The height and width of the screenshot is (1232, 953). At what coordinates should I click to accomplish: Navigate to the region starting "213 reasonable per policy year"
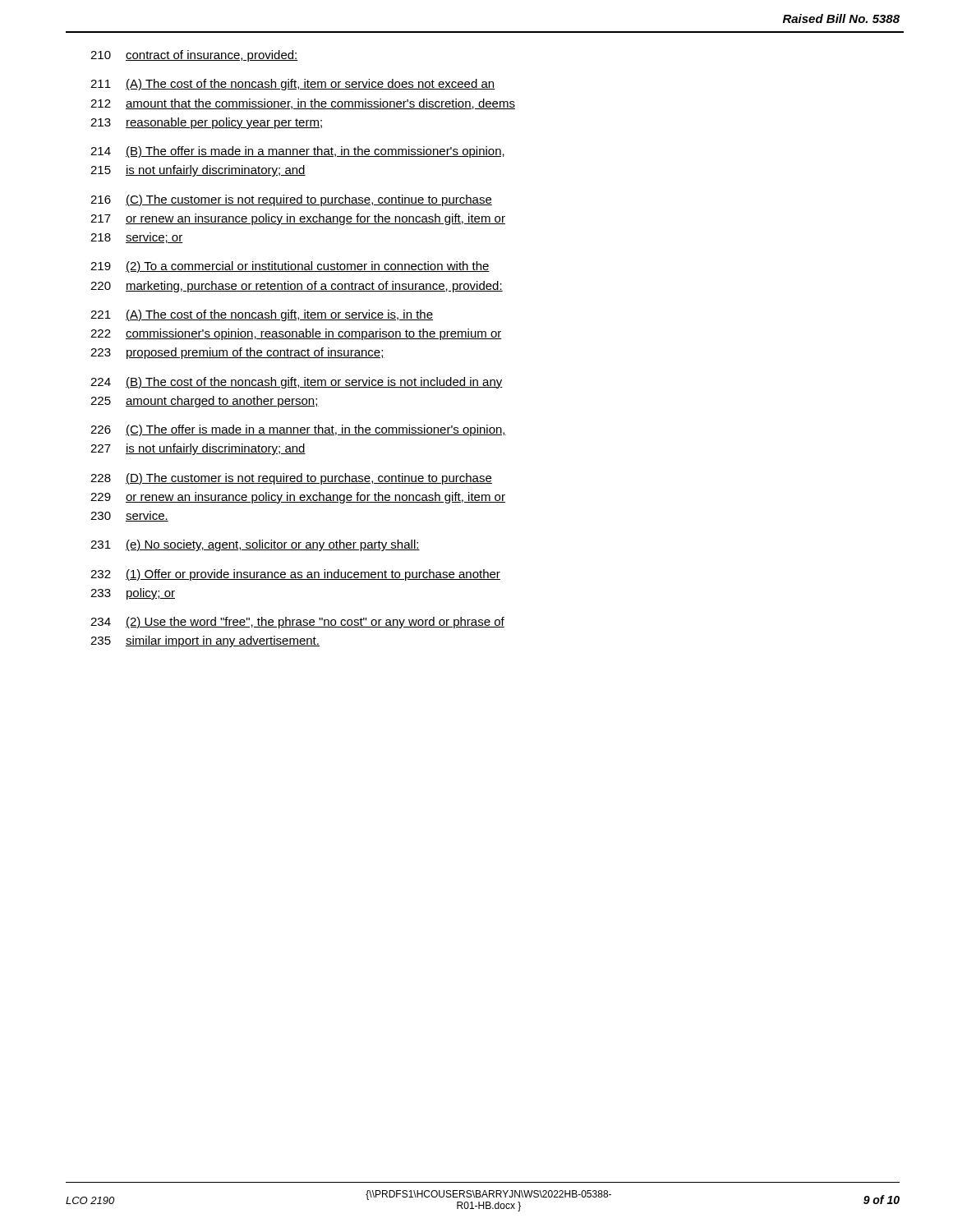206,123
